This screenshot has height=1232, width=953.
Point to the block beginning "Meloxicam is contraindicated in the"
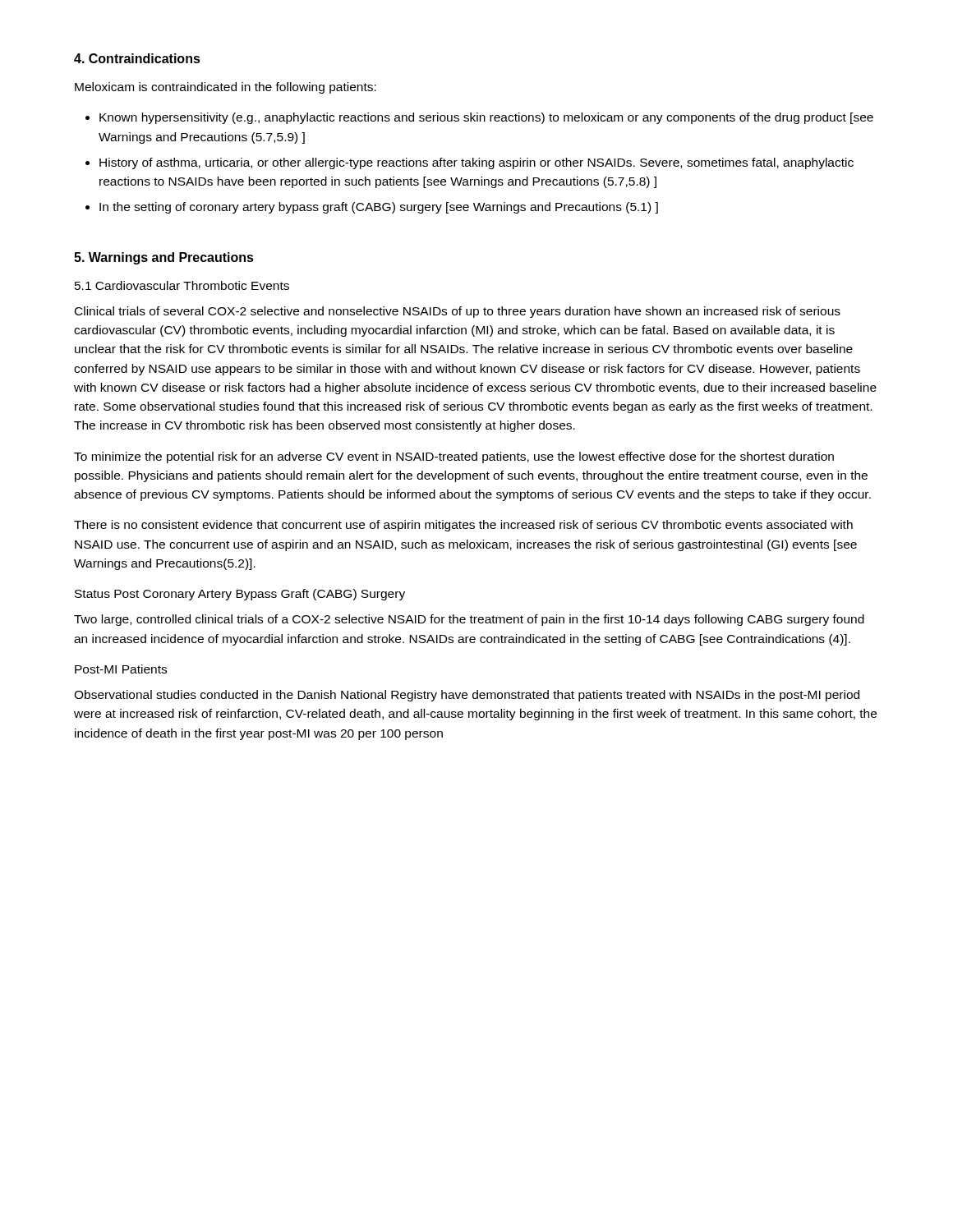point(225,87)
